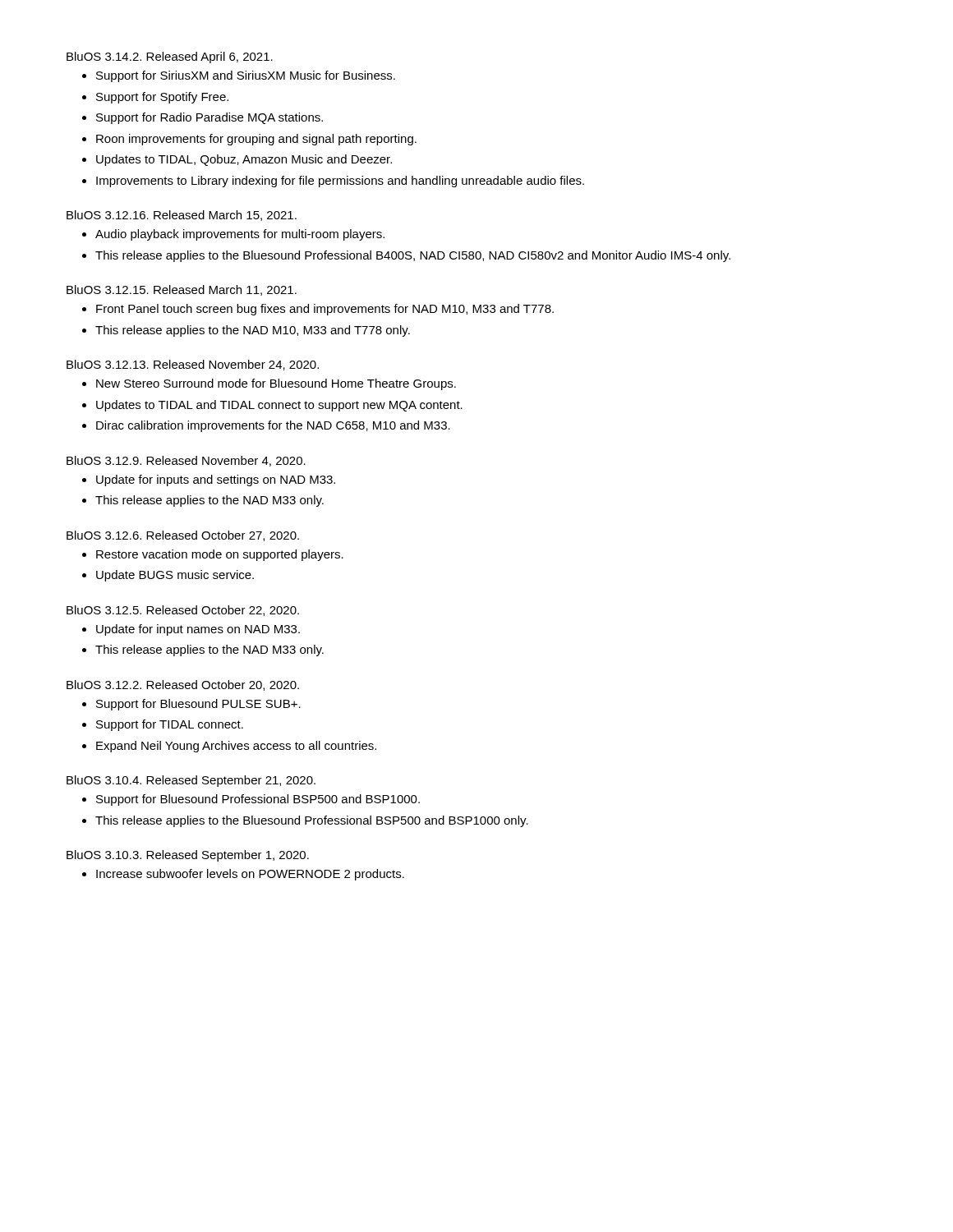
Task: Point to the passage starting "BluOS 3.12.15. Released March 11, 2021."
Action: 181,290
